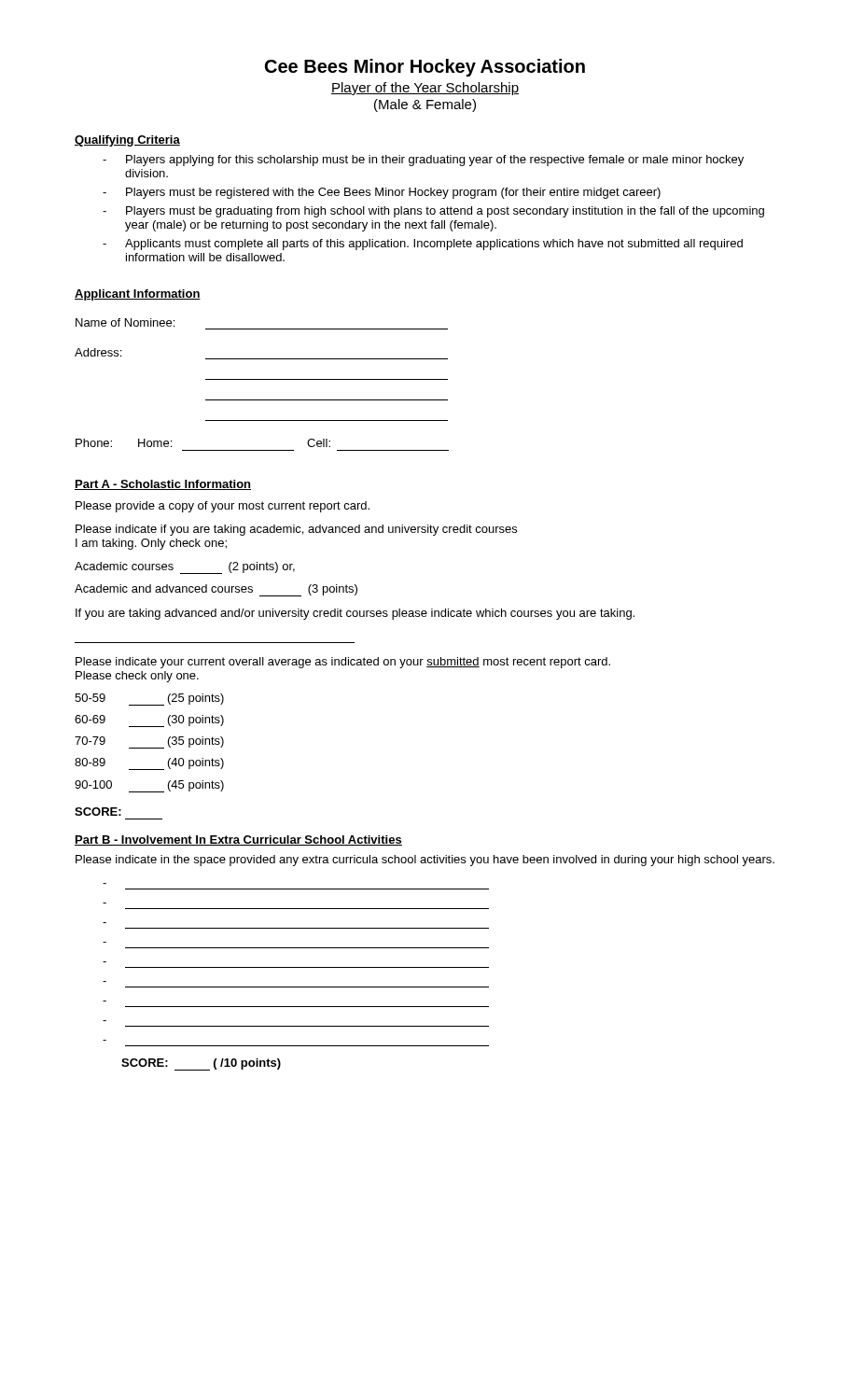Locate the block starting "Name of Nominee: Address: Phone:"
850x1400 pixels.
[x=425, y=385]
